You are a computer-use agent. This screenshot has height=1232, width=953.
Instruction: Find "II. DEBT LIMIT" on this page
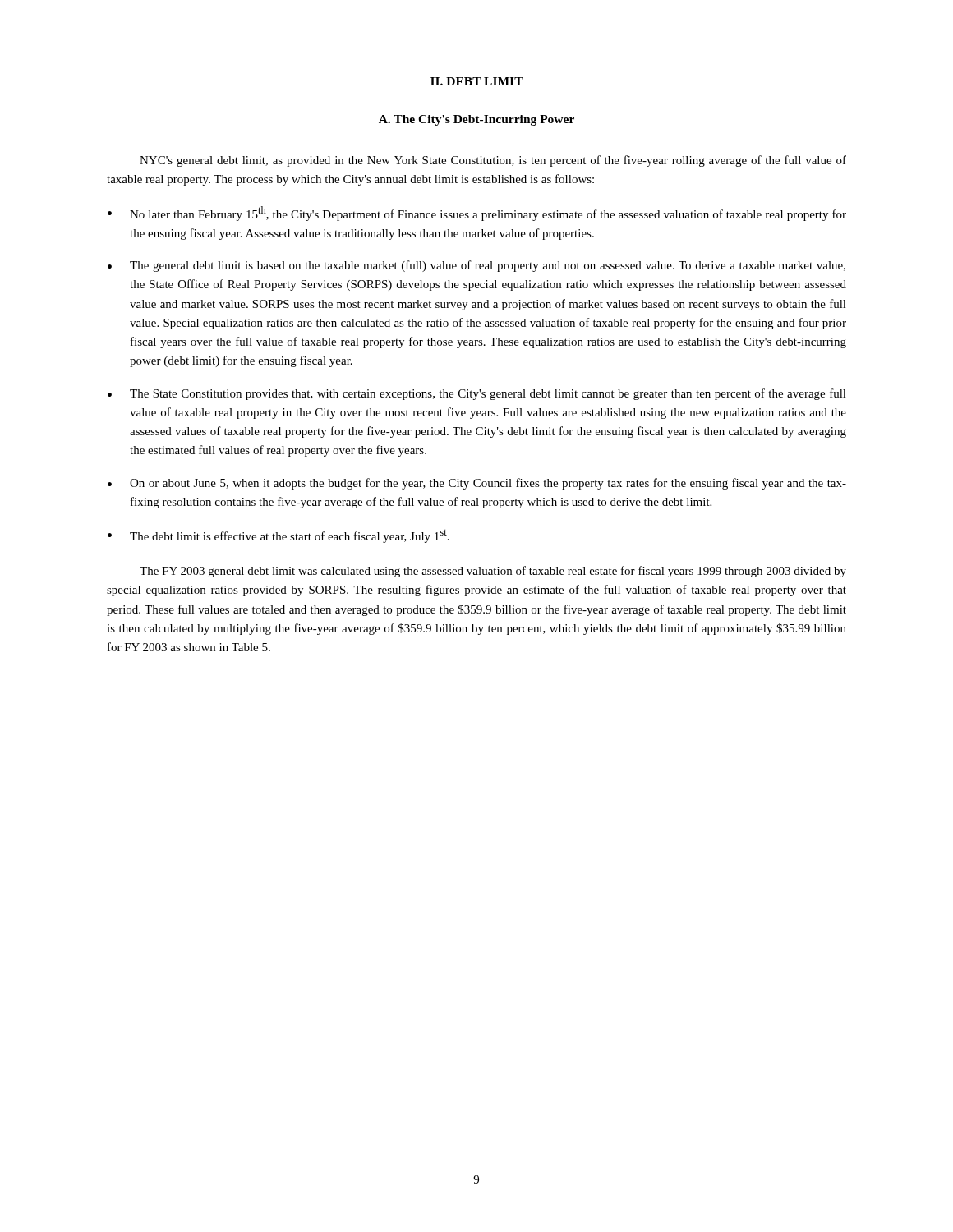[x=476, y=81]
